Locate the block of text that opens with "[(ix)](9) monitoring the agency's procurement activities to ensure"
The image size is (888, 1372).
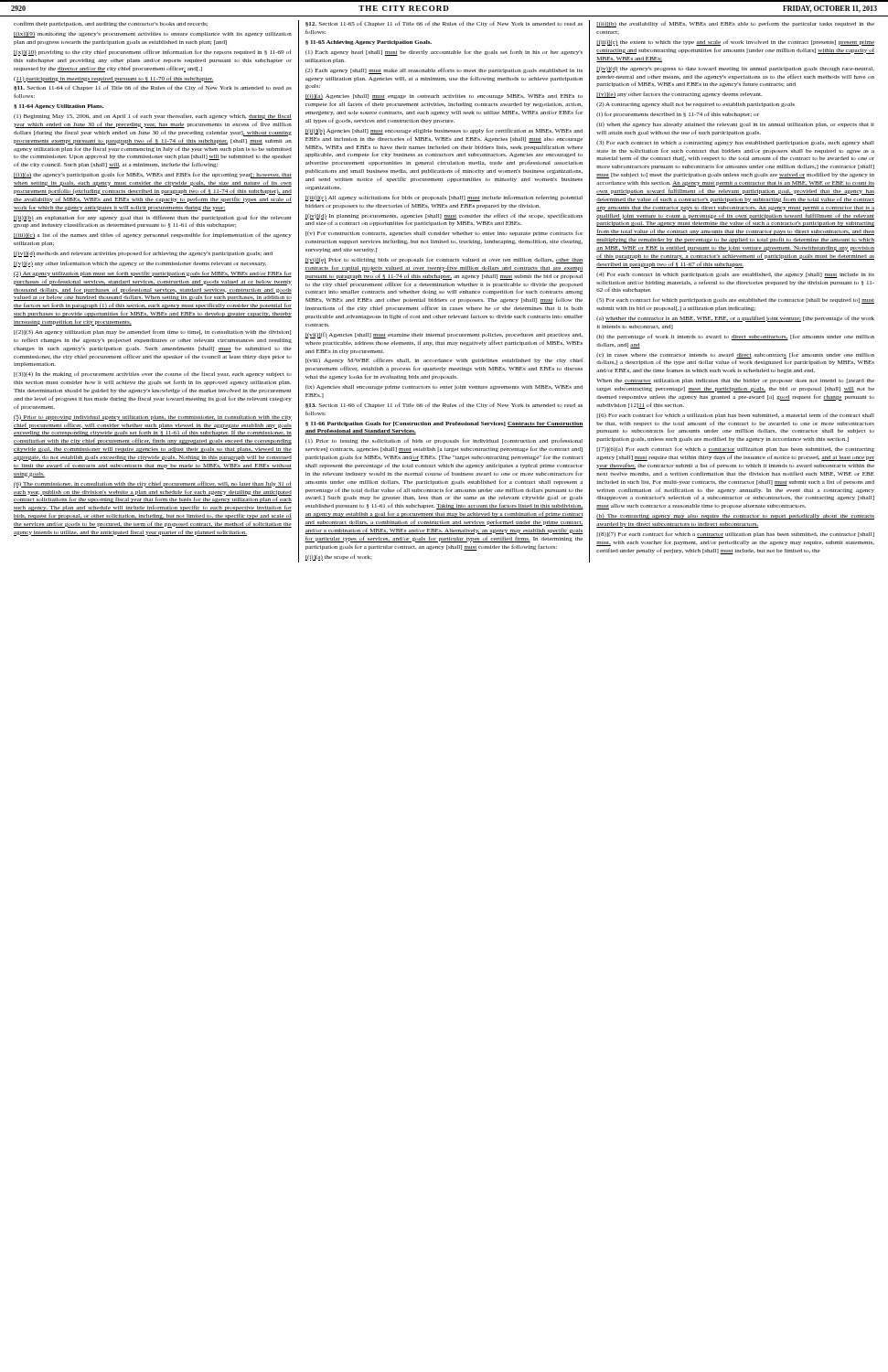(x=153, y=38)
